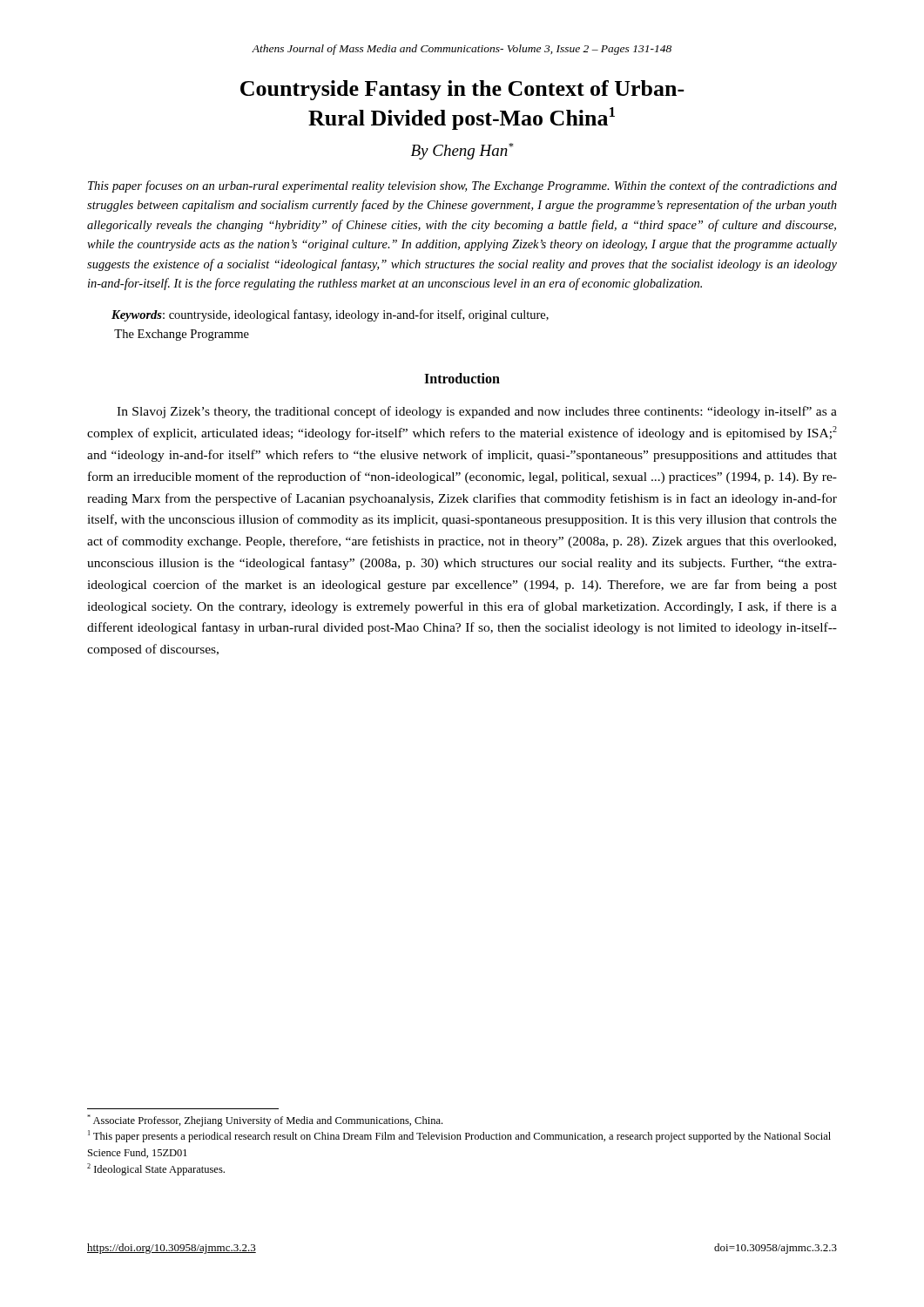Where is the passage that starts "Associate Professor, Zhejiang University of"?

coord(462,1145)
